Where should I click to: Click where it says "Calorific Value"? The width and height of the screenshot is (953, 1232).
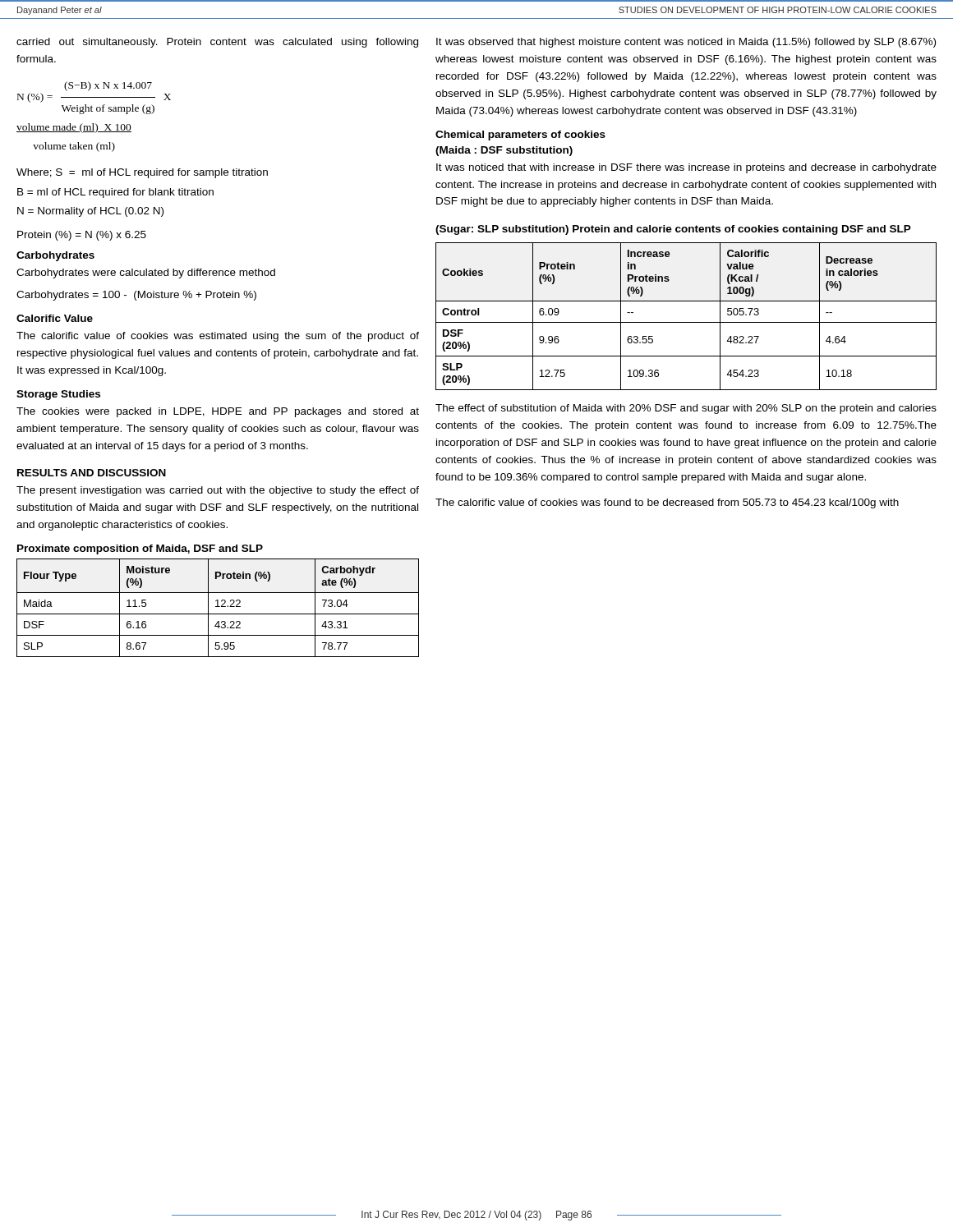(55, 318)
